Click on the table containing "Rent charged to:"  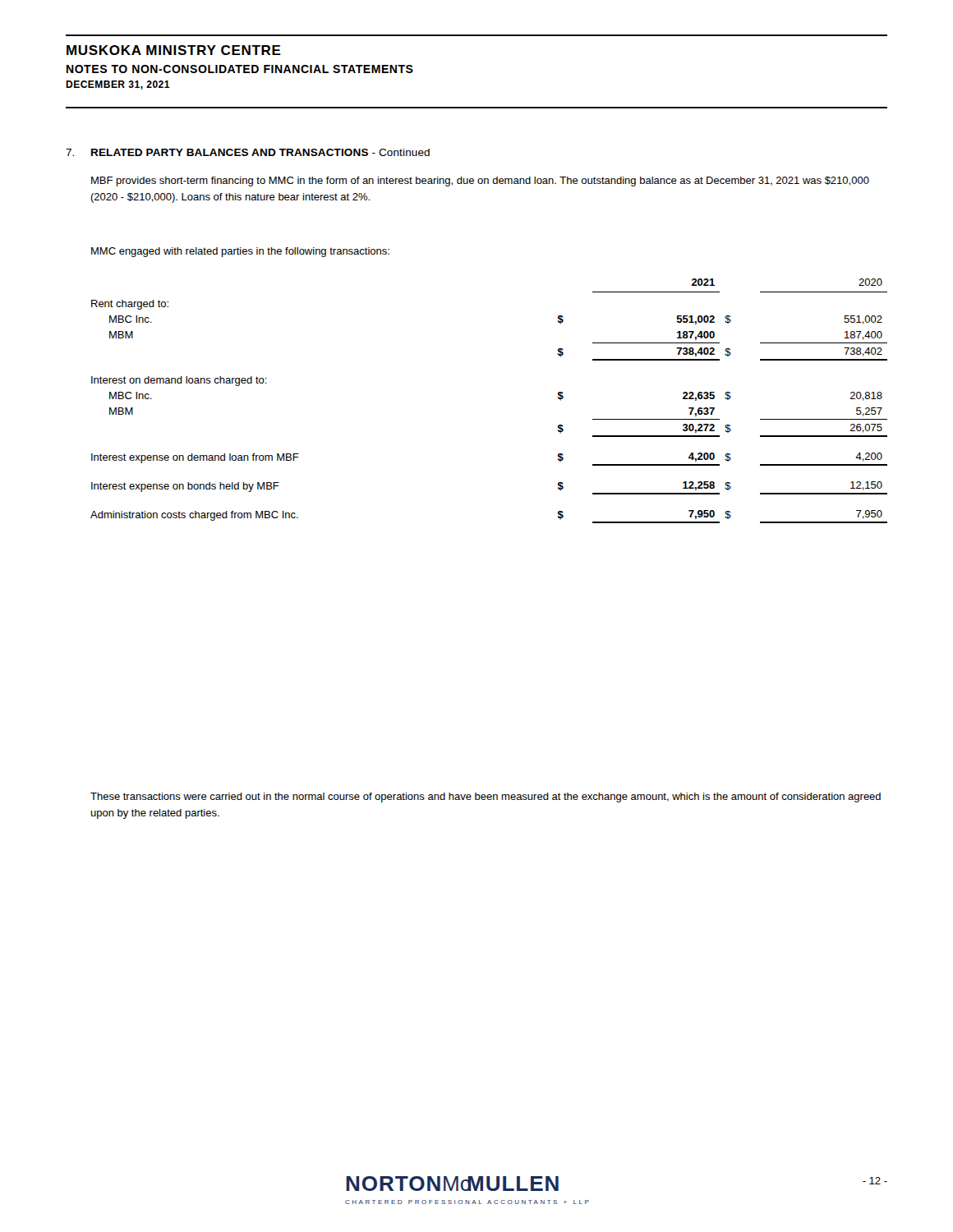pos(489,399)
